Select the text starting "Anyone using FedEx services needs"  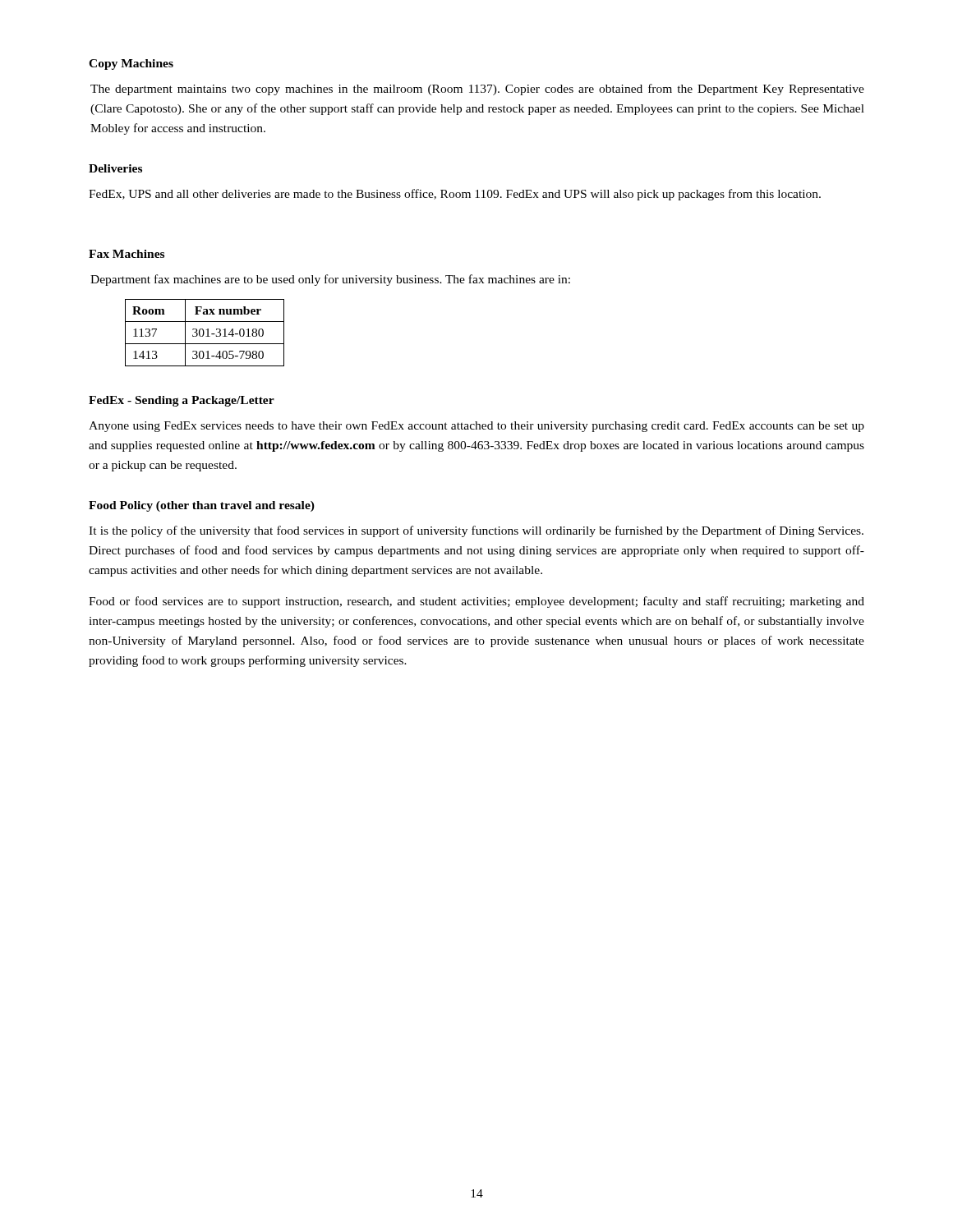click(476, 445)
